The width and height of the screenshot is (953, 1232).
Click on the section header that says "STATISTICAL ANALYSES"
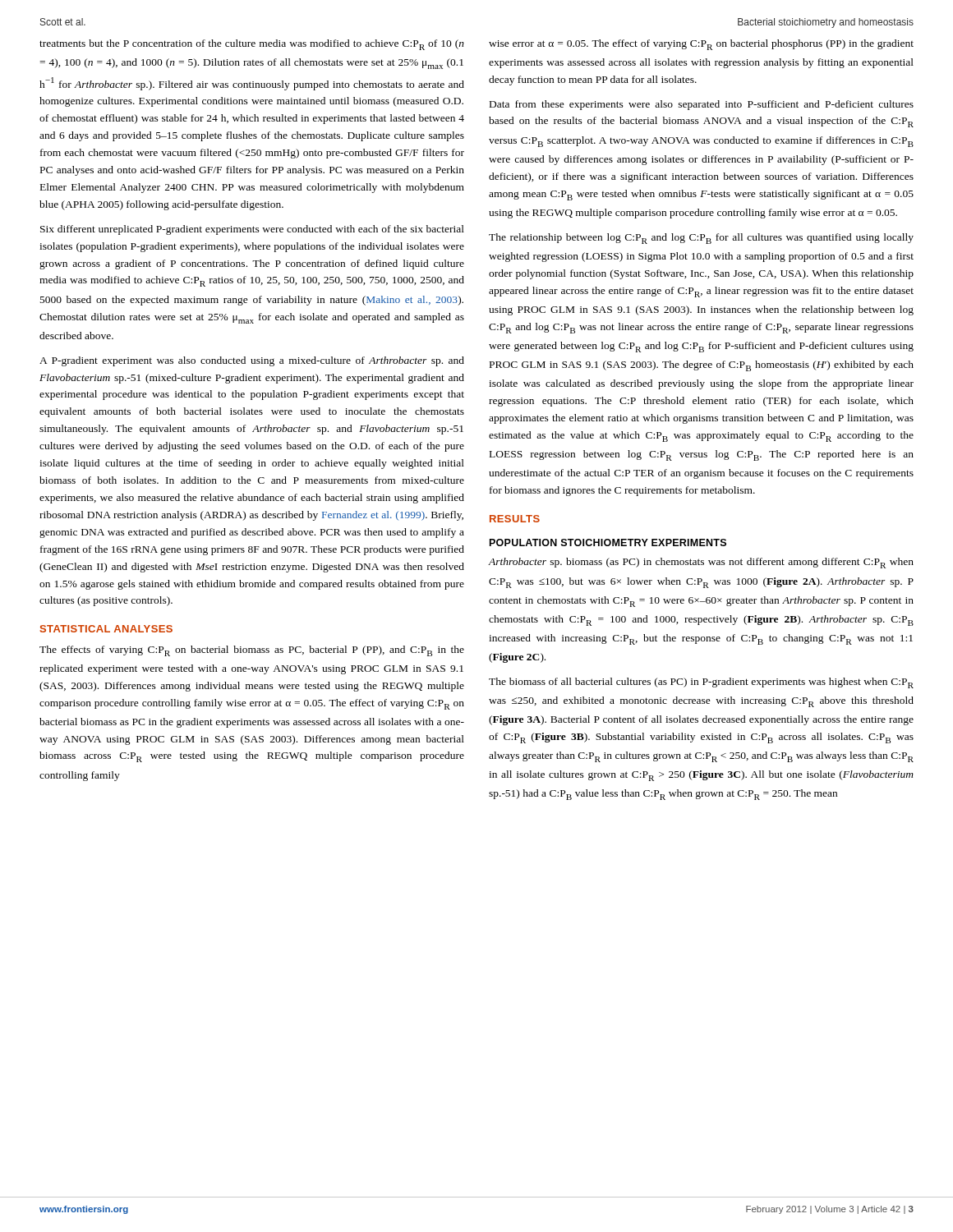tap(106, 629)
